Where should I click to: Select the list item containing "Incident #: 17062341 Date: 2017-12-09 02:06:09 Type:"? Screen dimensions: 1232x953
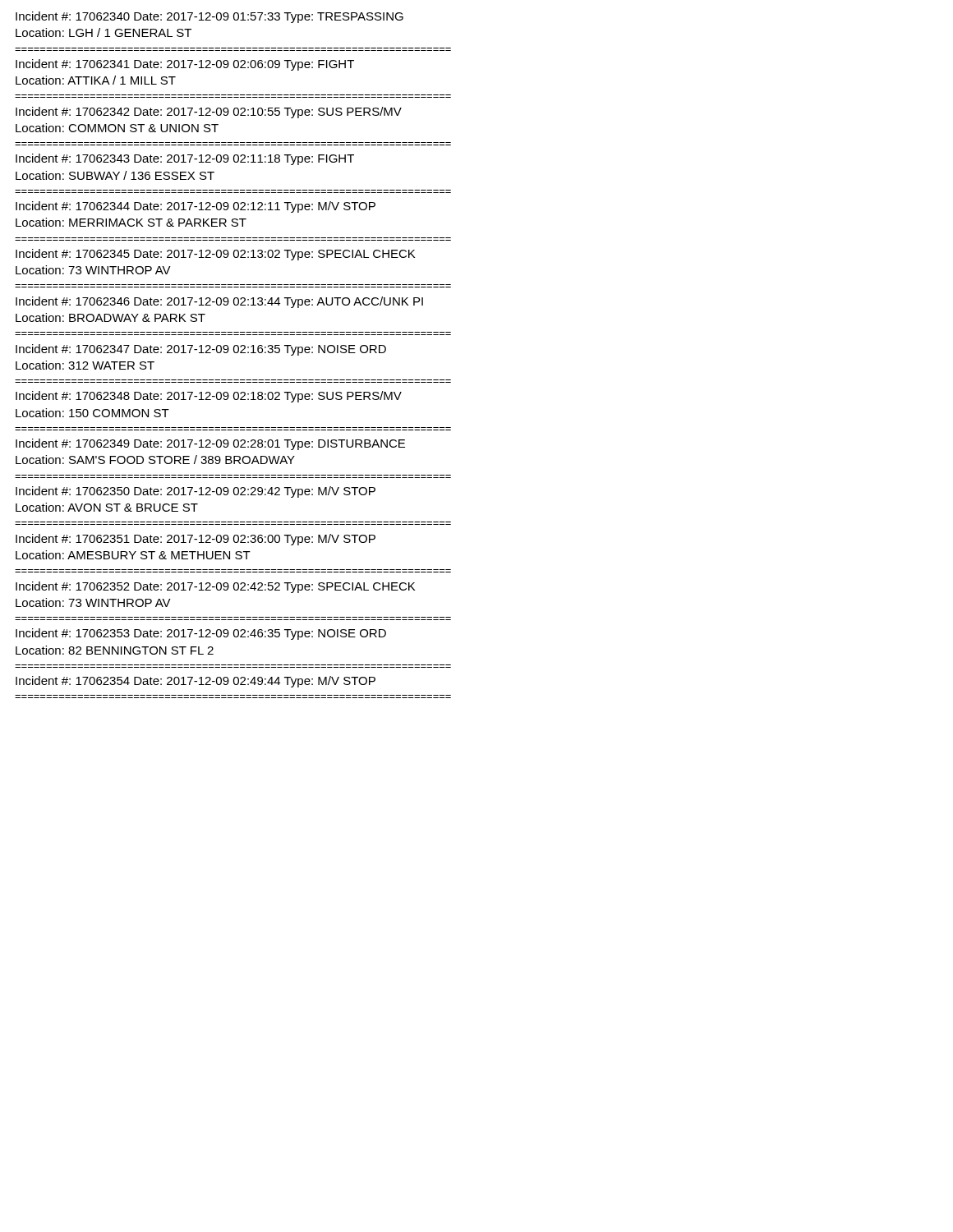(x=185, y=65)
